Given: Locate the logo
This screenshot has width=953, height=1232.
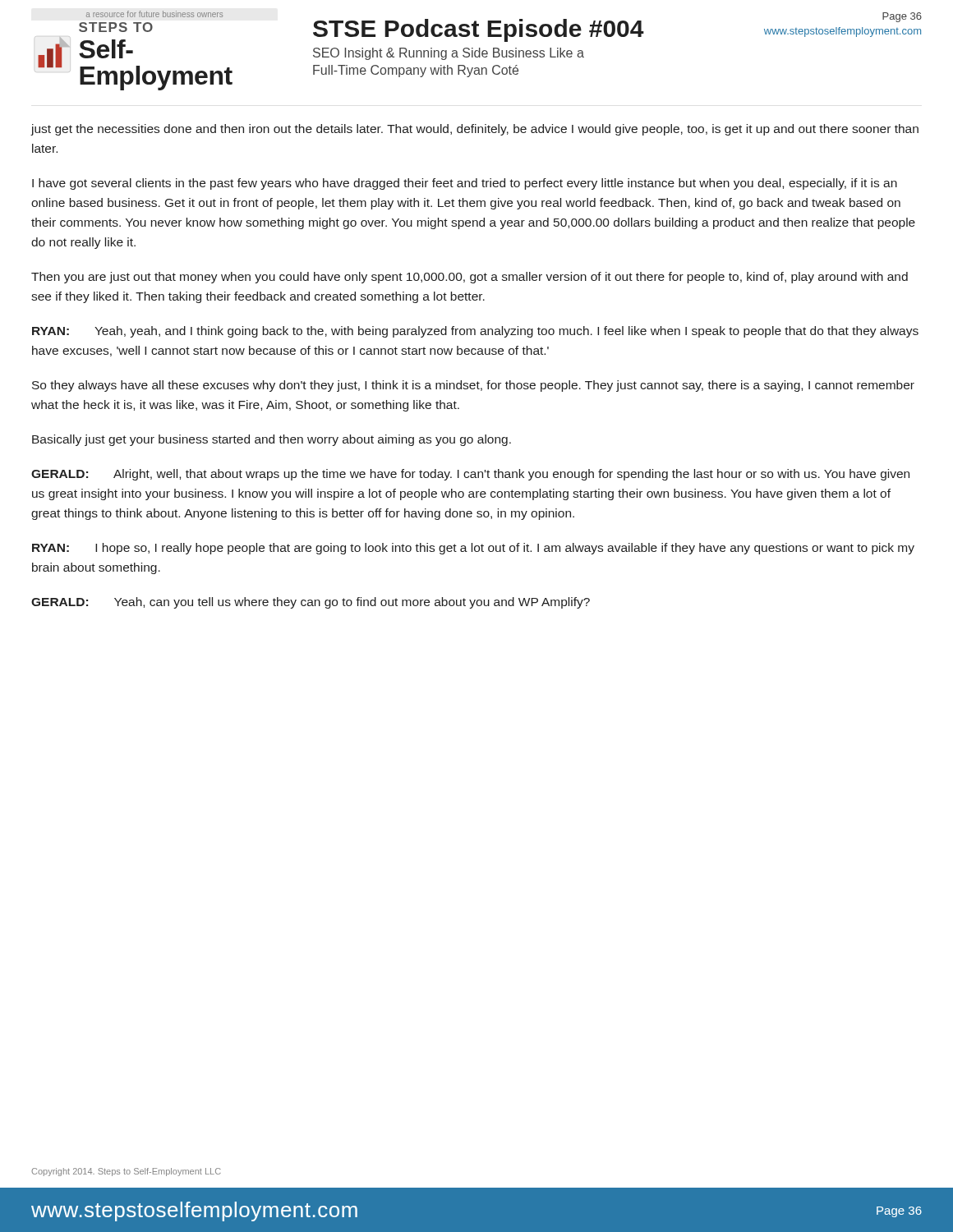Looking at the screenshot, I should pyautogui.click(x=154, y=48).
